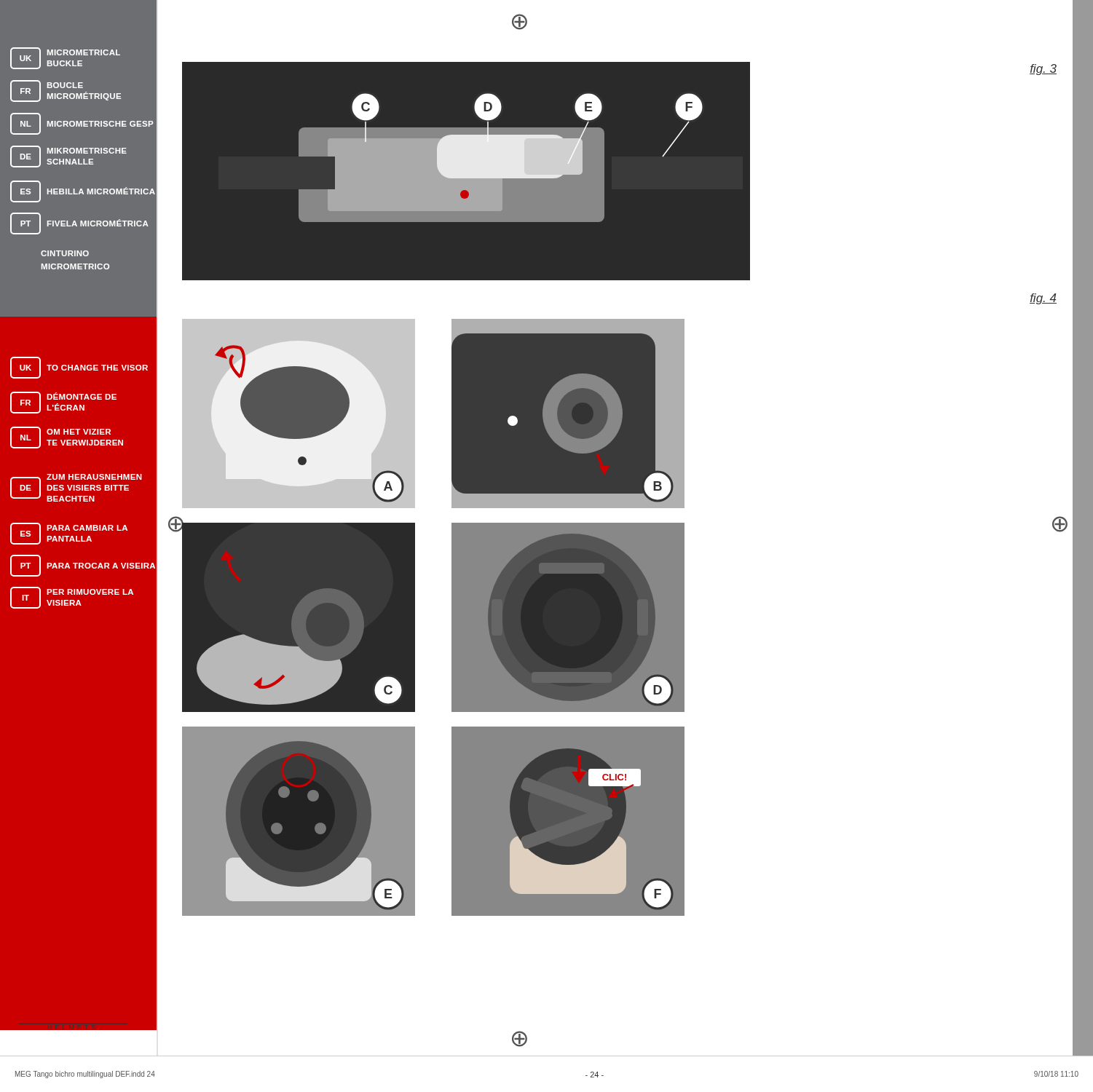The width and height of the screenshot is (1093, 1092).
Task: Find the logo
Action: click(x=73, y=1013)
